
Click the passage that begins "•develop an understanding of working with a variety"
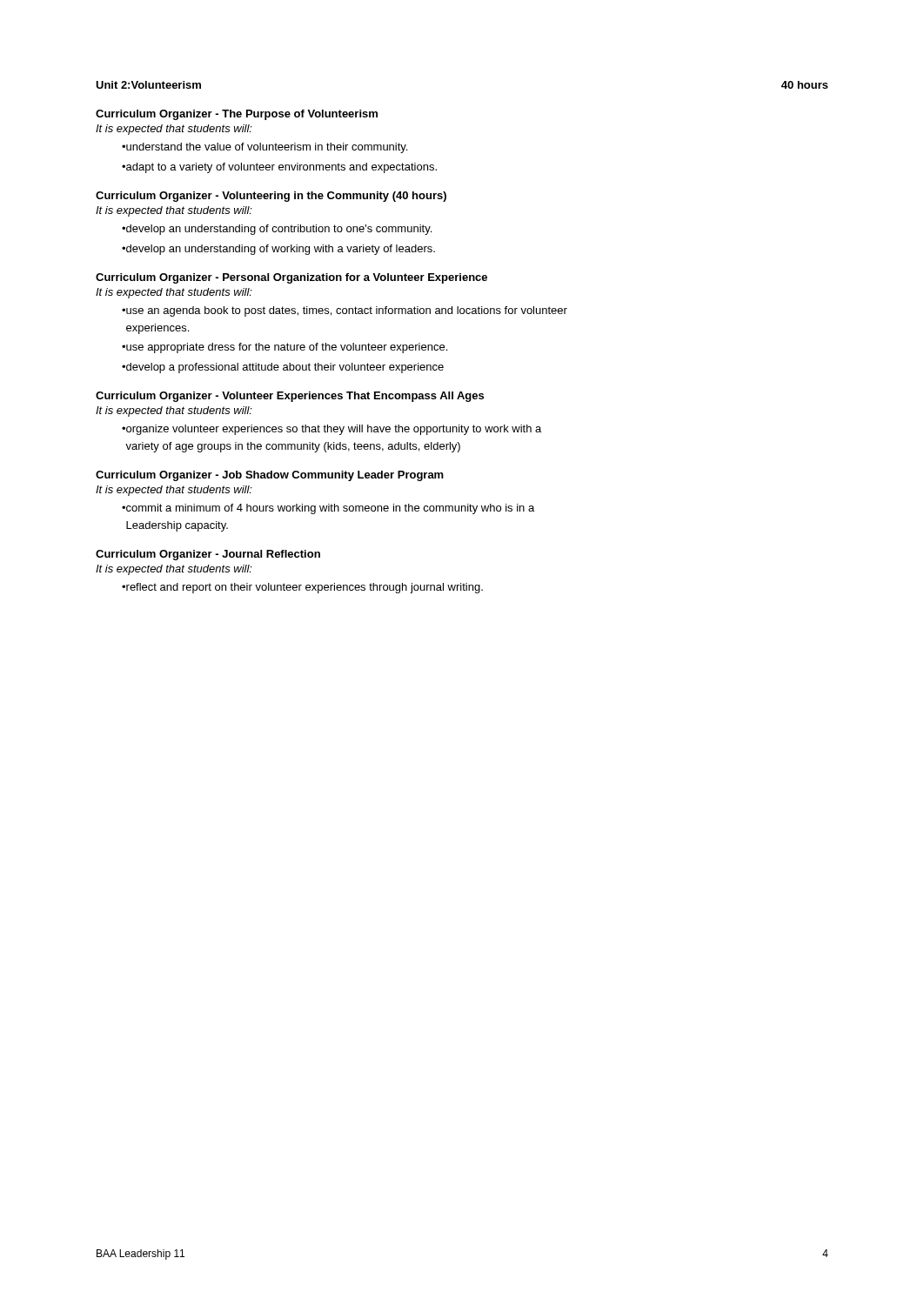[278, 250]
